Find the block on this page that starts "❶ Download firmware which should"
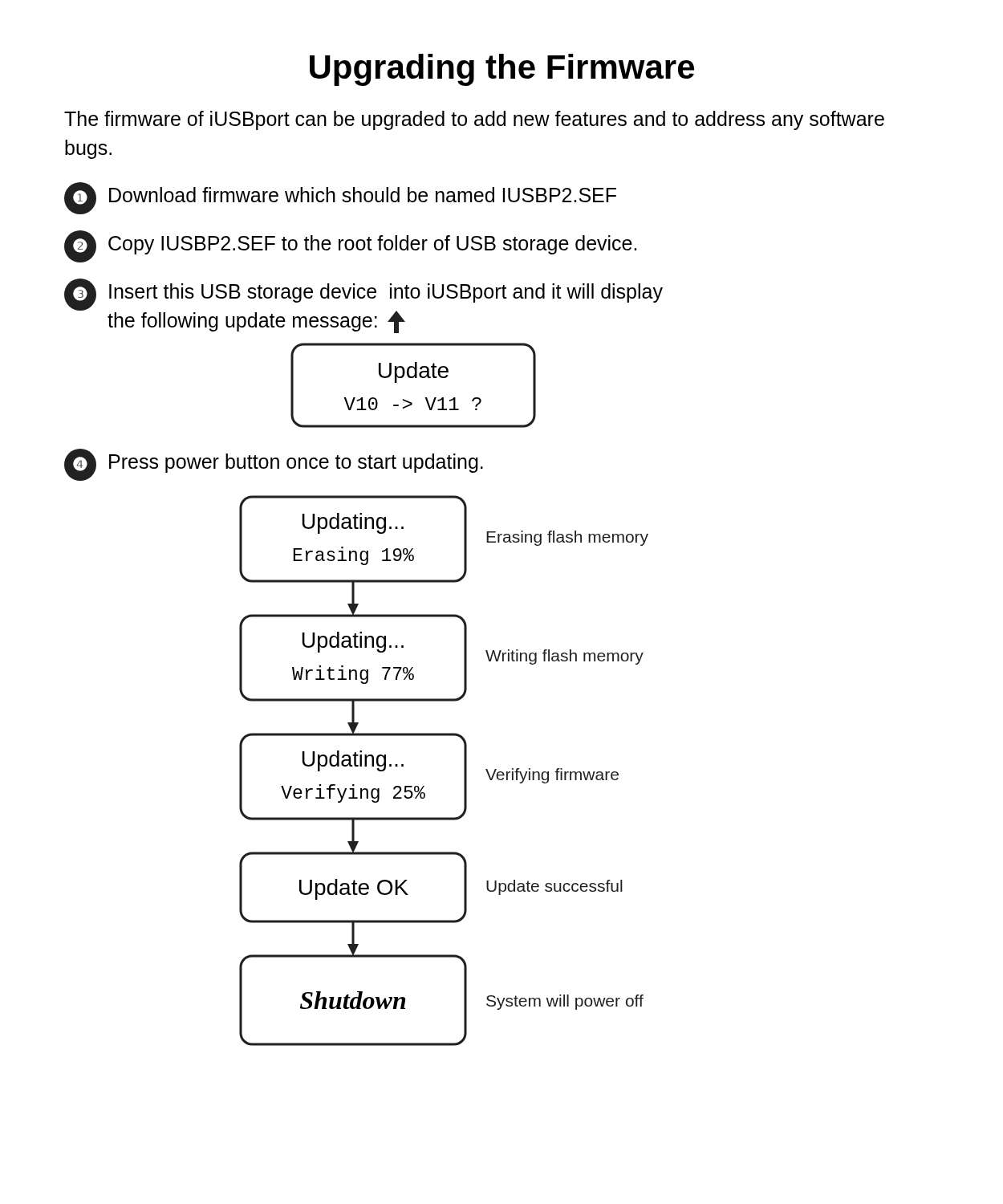Screen dimensions: 1204x1003 click(341, 197)
